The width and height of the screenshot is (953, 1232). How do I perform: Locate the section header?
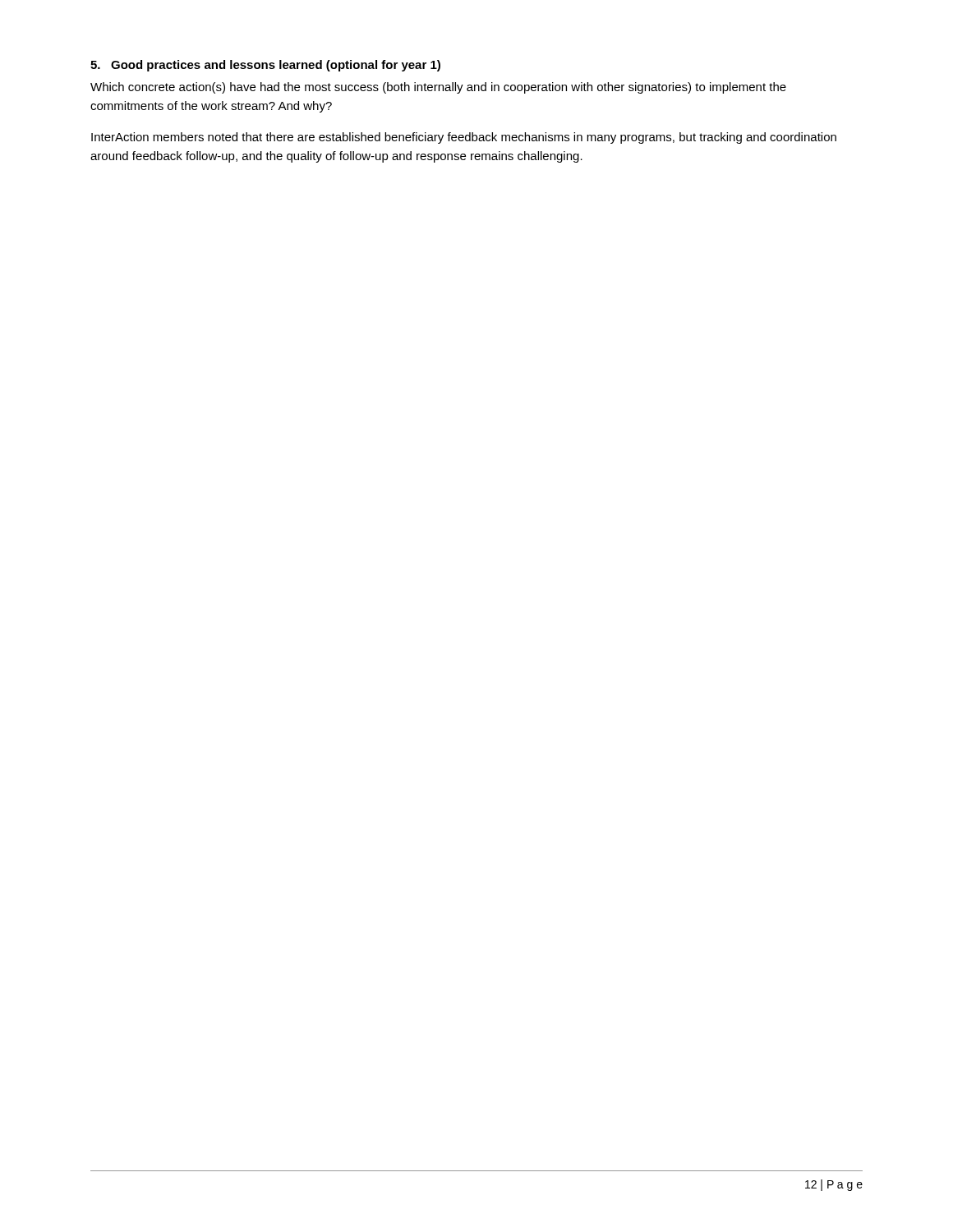(x=266, y=64)
